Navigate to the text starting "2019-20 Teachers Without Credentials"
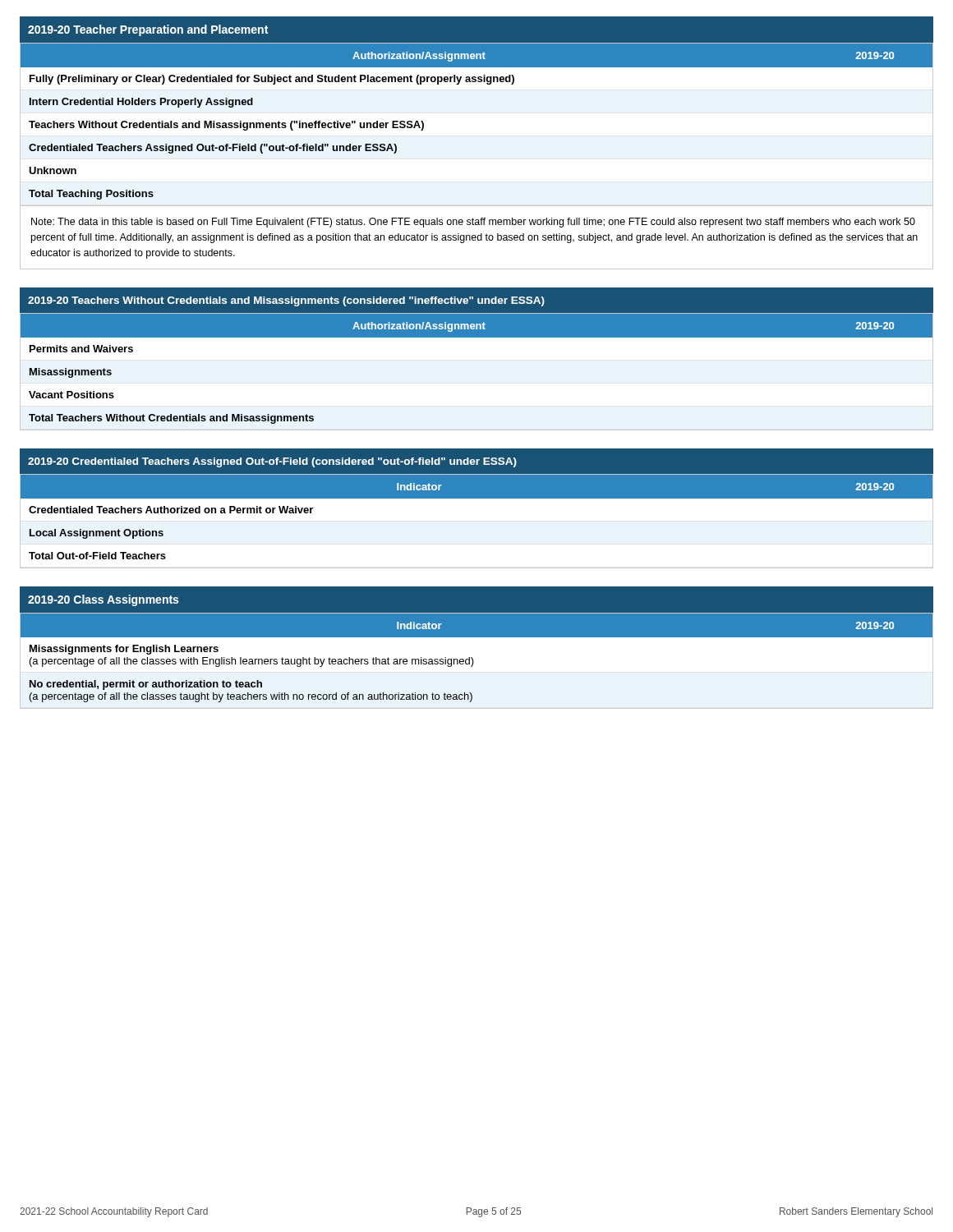 click(x=286, y=300)
